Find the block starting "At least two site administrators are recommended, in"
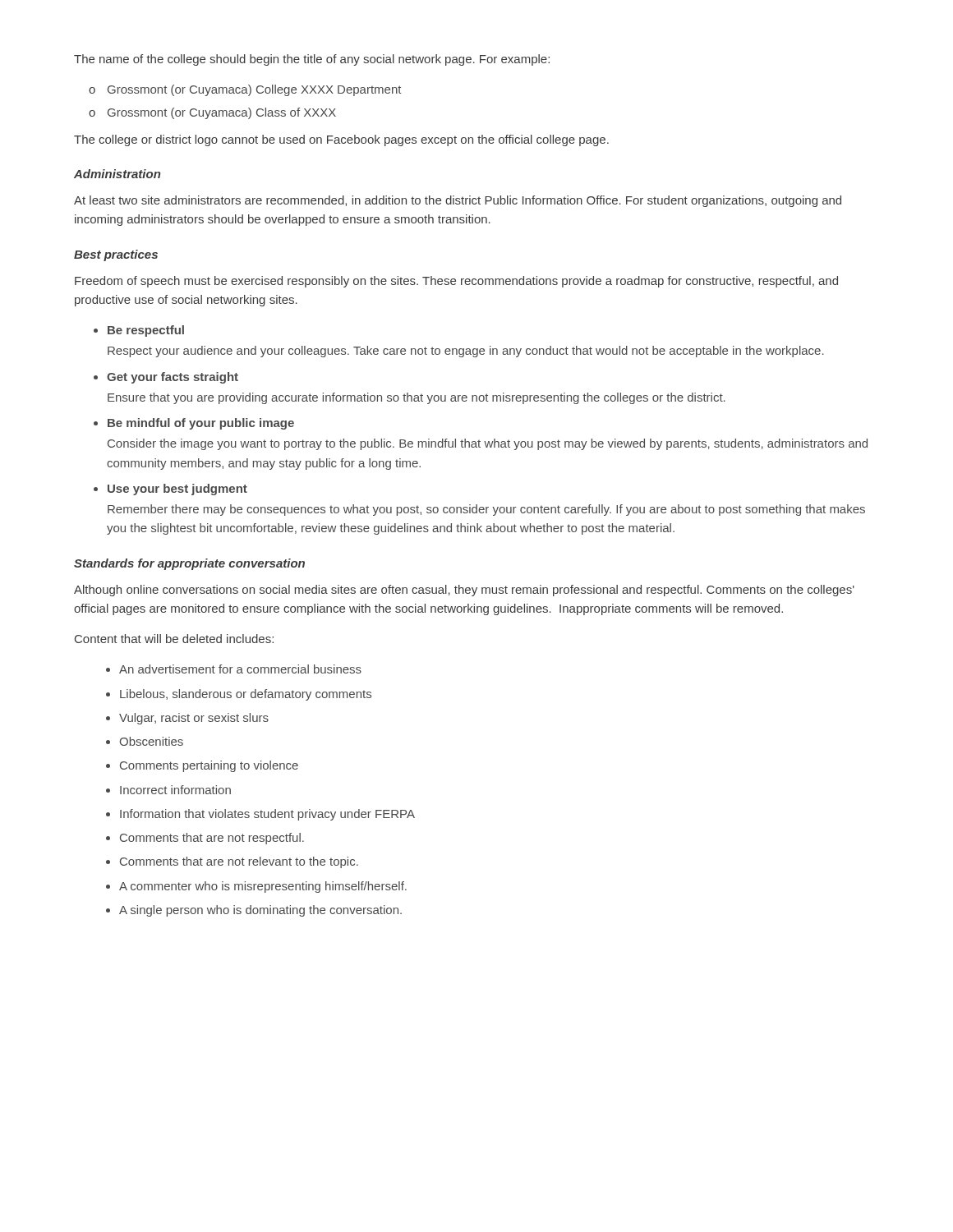The width and height of the screenshot is (953, 1232). coord(458,210)
